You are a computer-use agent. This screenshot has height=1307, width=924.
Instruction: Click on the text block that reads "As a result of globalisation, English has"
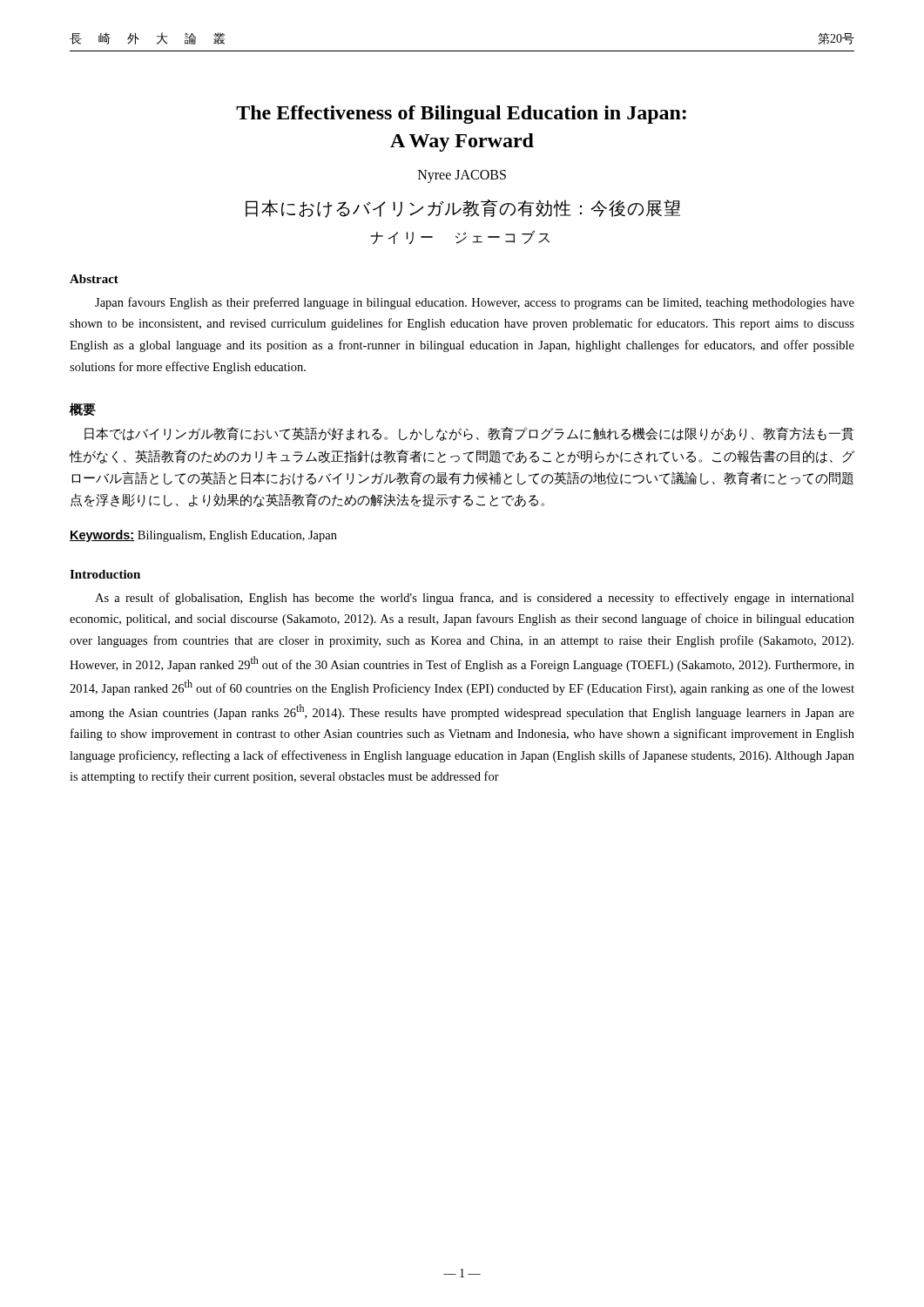pos(462,687)
